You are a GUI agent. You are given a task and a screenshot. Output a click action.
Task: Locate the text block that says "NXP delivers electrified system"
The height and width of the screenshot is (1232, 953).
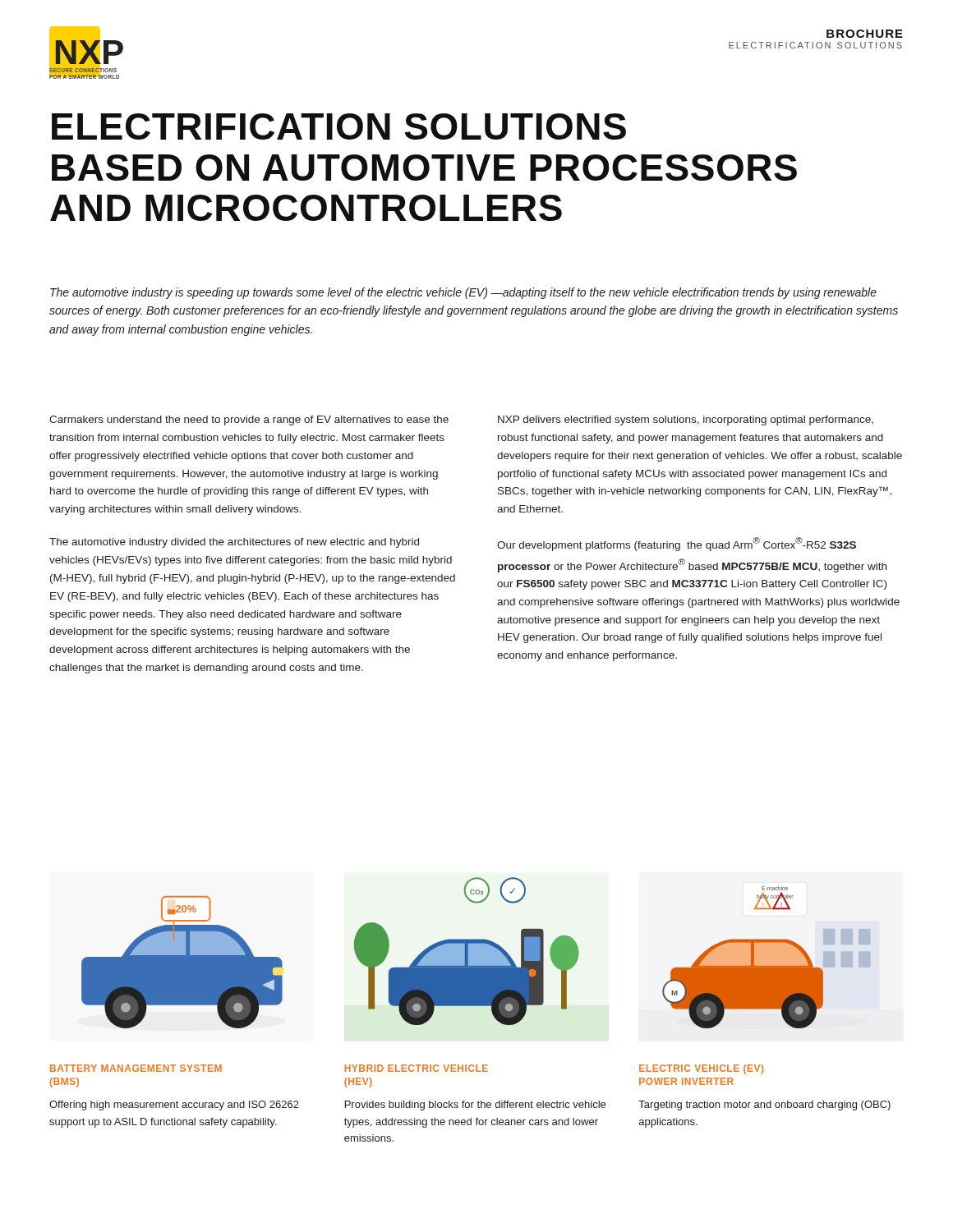(700, 538)
